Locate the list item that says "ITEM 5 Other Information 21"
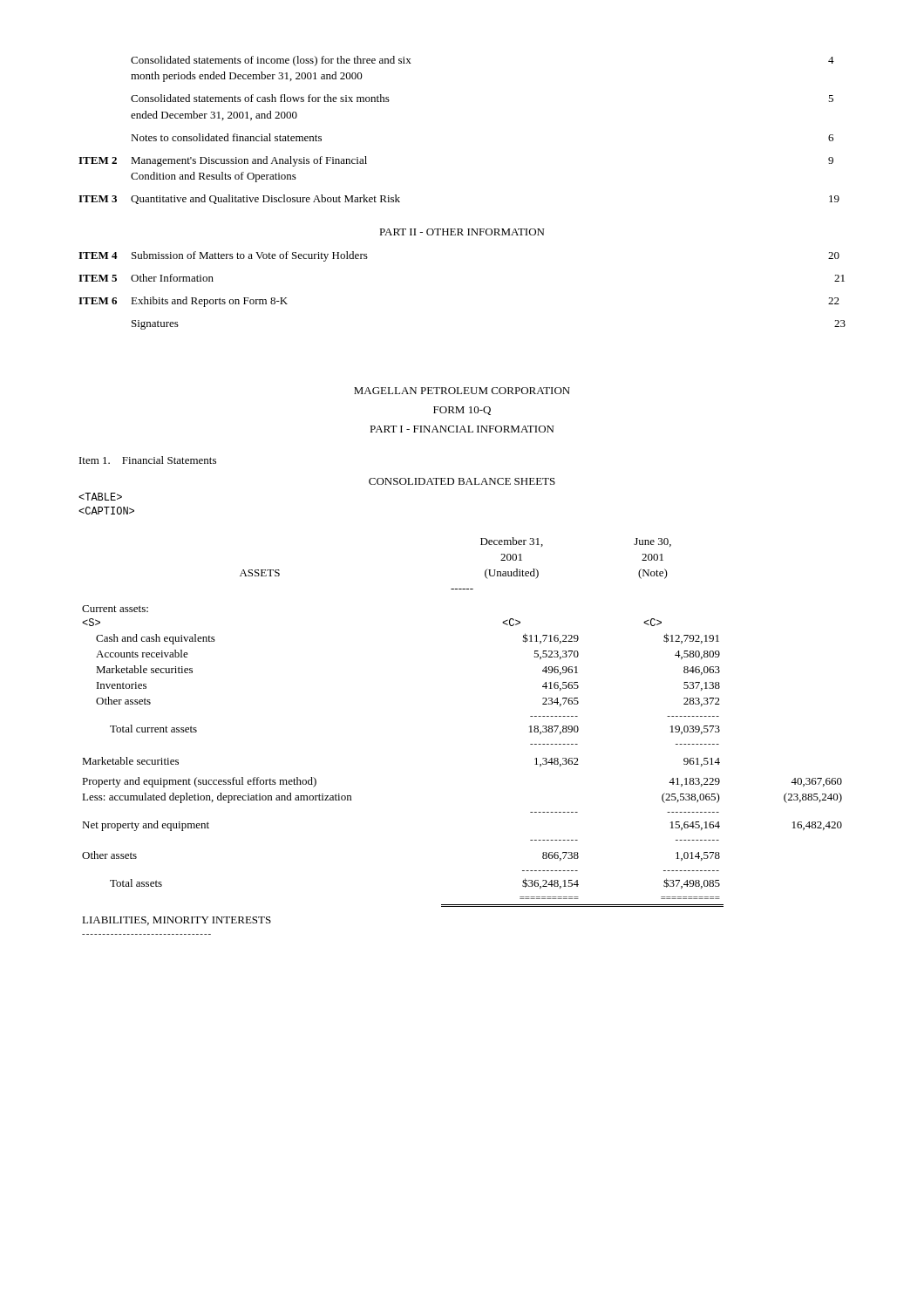924x1308 pixels. click(x=104, y=278)
